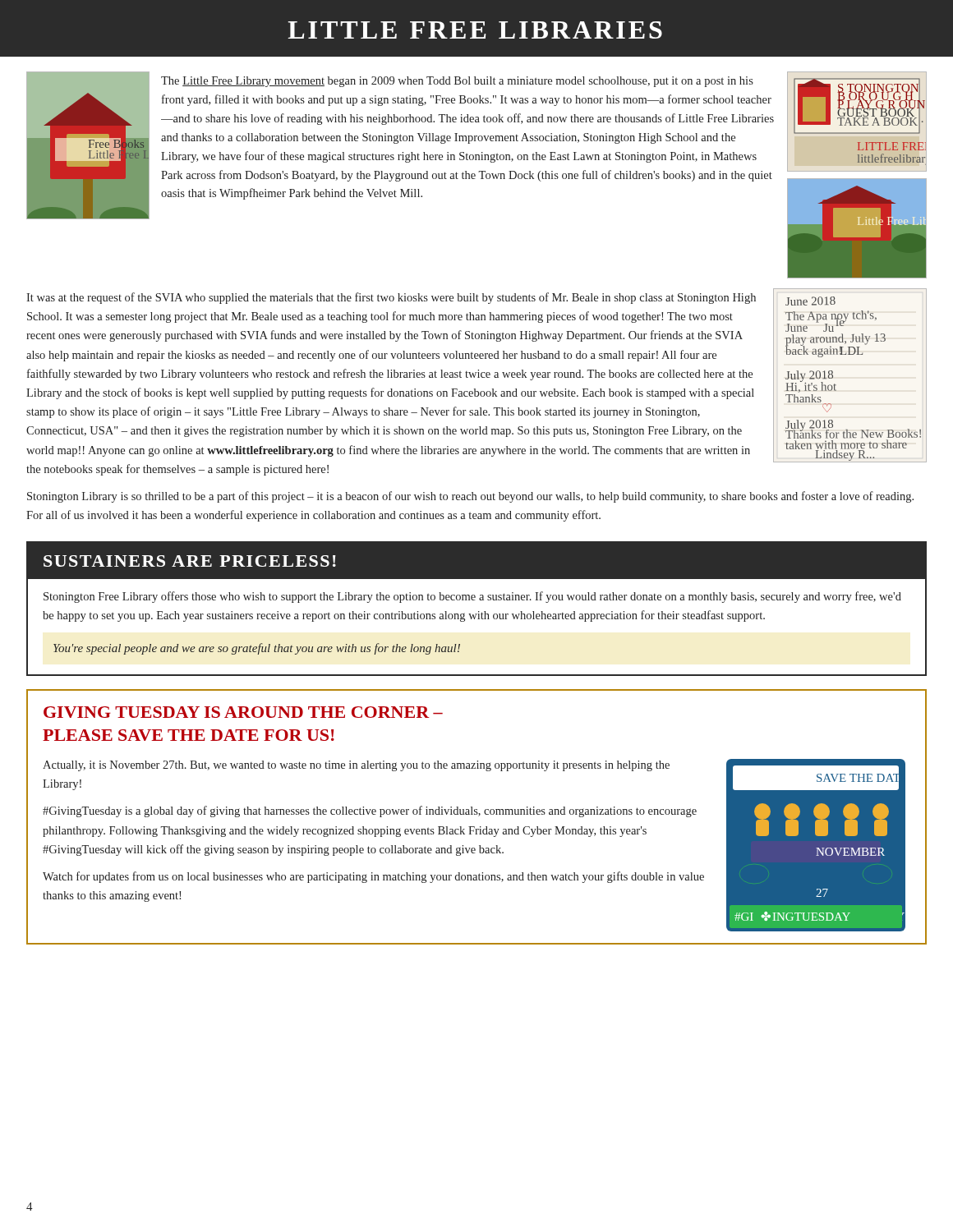Viewport: 953px width, 1232px height.
Task: Find "LITTLE FREE LIBRARIES" on this page
Action: tap(476, 30)
